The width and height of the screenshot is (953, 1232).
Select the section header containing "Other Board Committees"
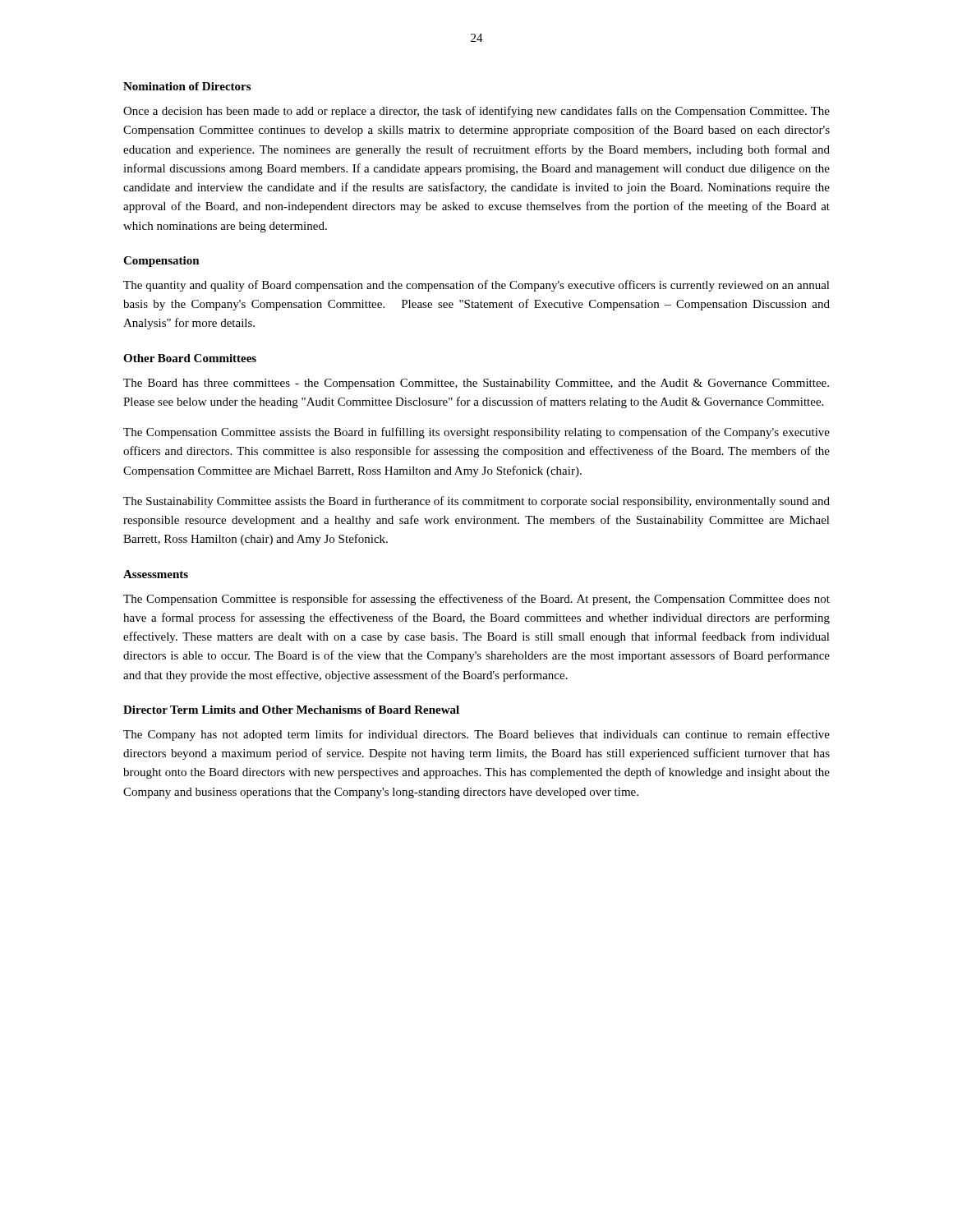pyautogui.click(x=190, y=358)
